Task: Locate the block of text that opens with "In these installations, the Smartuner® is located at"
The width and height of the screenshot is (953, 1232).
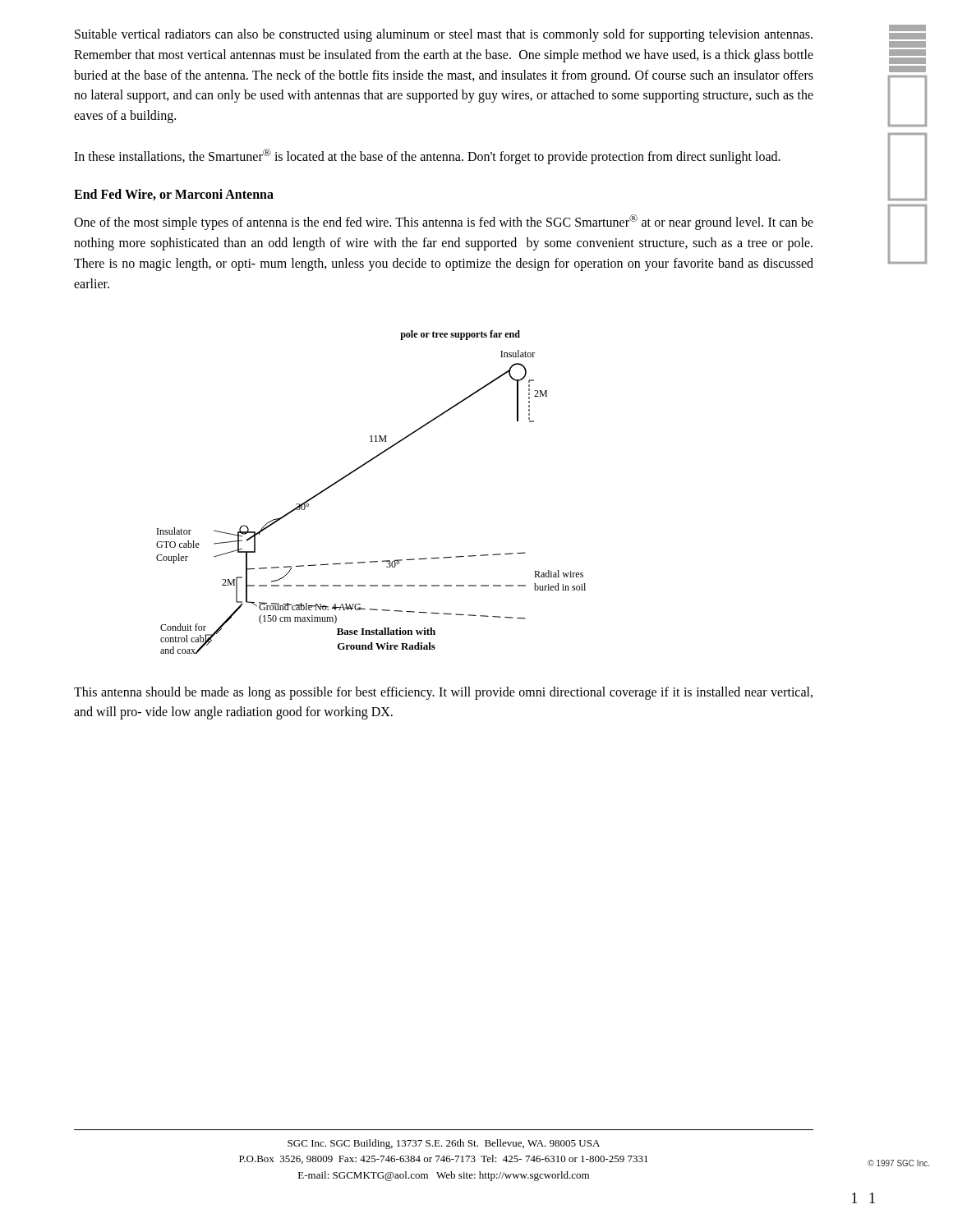Action: pyautogui.click(x=427, y=155)
